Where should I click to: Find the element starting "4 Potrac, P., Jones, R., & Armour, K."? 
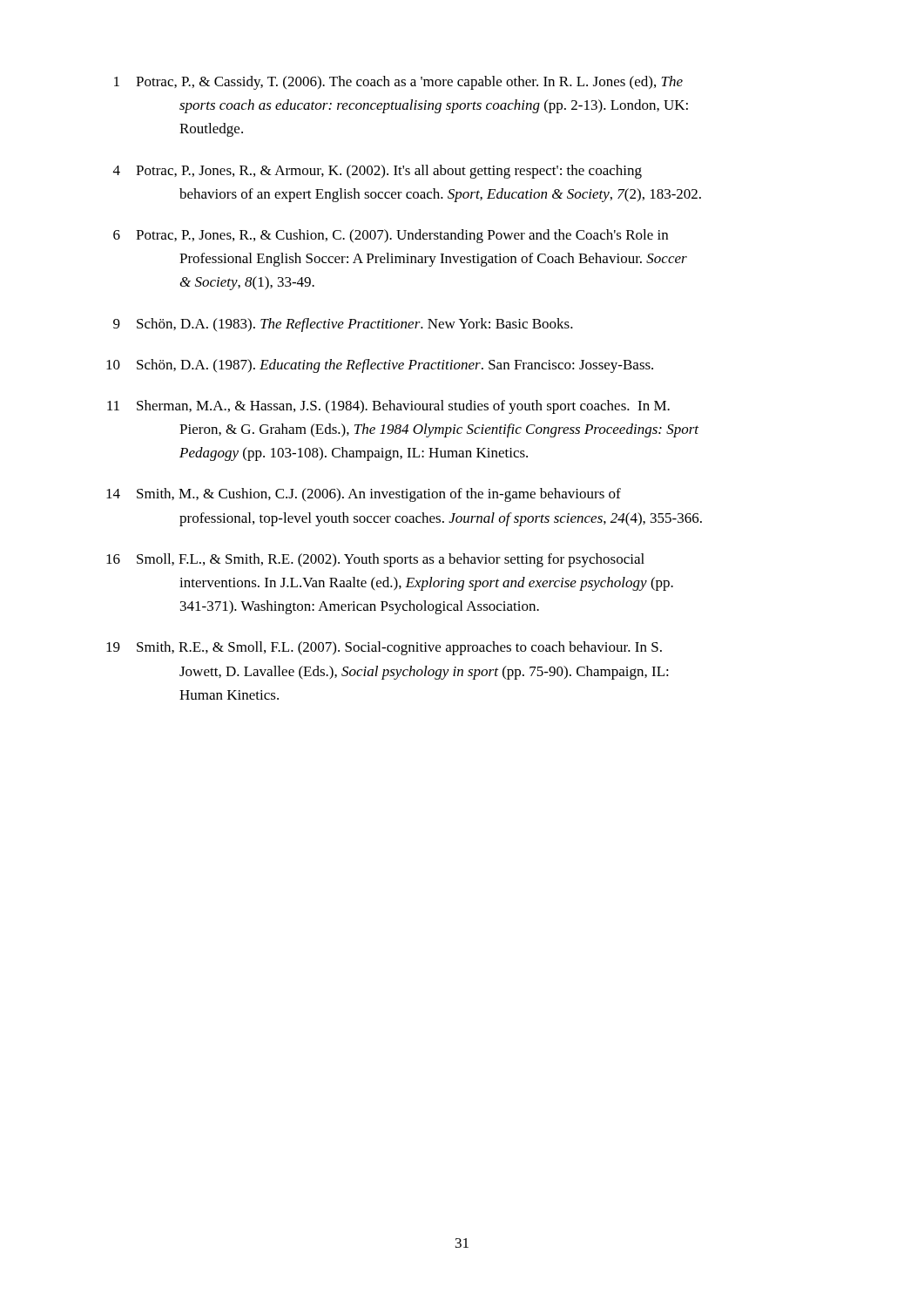[466, 182]
